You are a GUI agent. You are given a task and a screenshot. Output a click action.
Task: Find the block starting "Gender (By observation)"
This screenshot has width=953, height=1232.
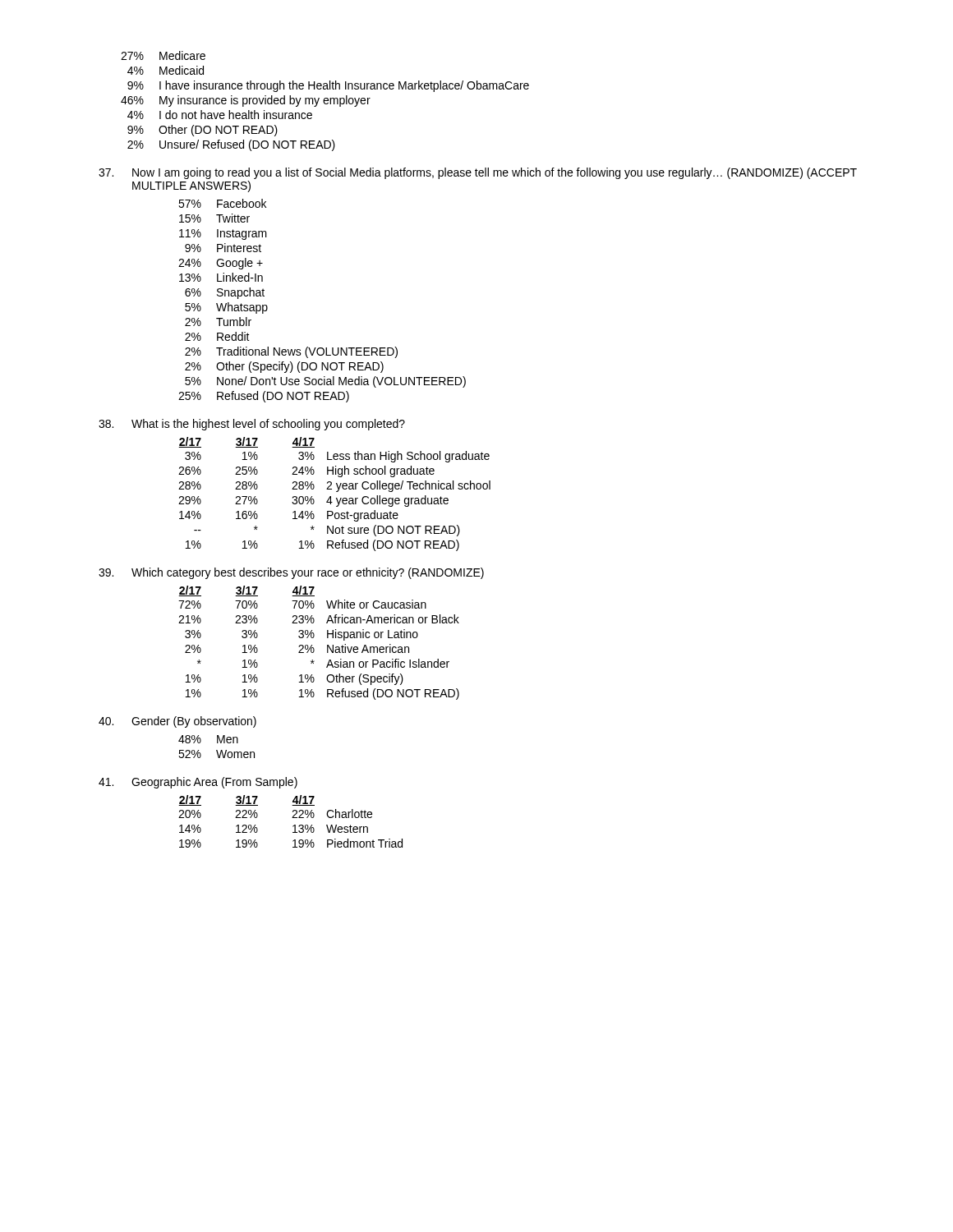point(177,722)
